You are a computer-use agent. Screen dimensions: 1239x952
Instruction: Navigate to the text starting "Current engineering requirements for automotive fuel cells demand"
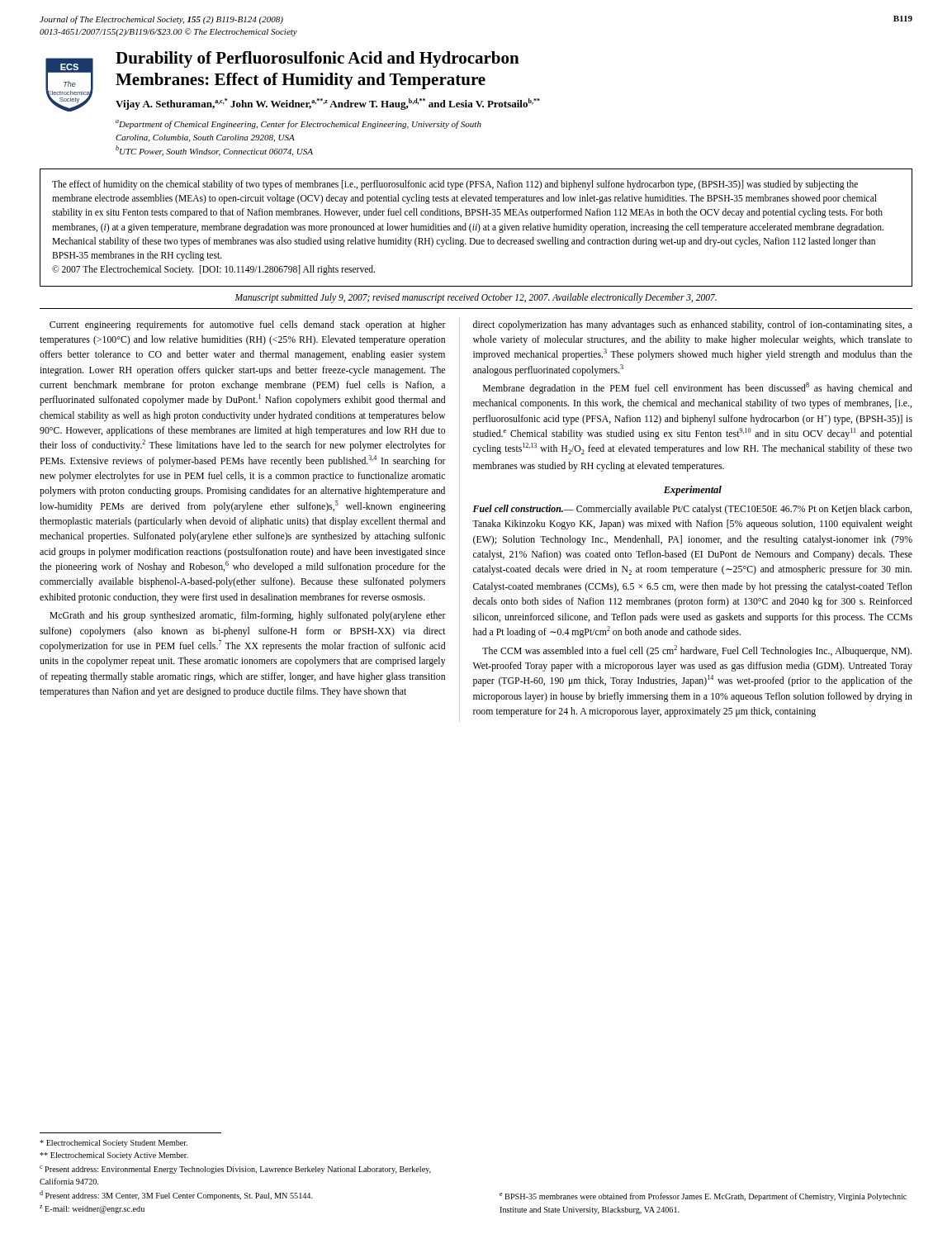[243, 461]
